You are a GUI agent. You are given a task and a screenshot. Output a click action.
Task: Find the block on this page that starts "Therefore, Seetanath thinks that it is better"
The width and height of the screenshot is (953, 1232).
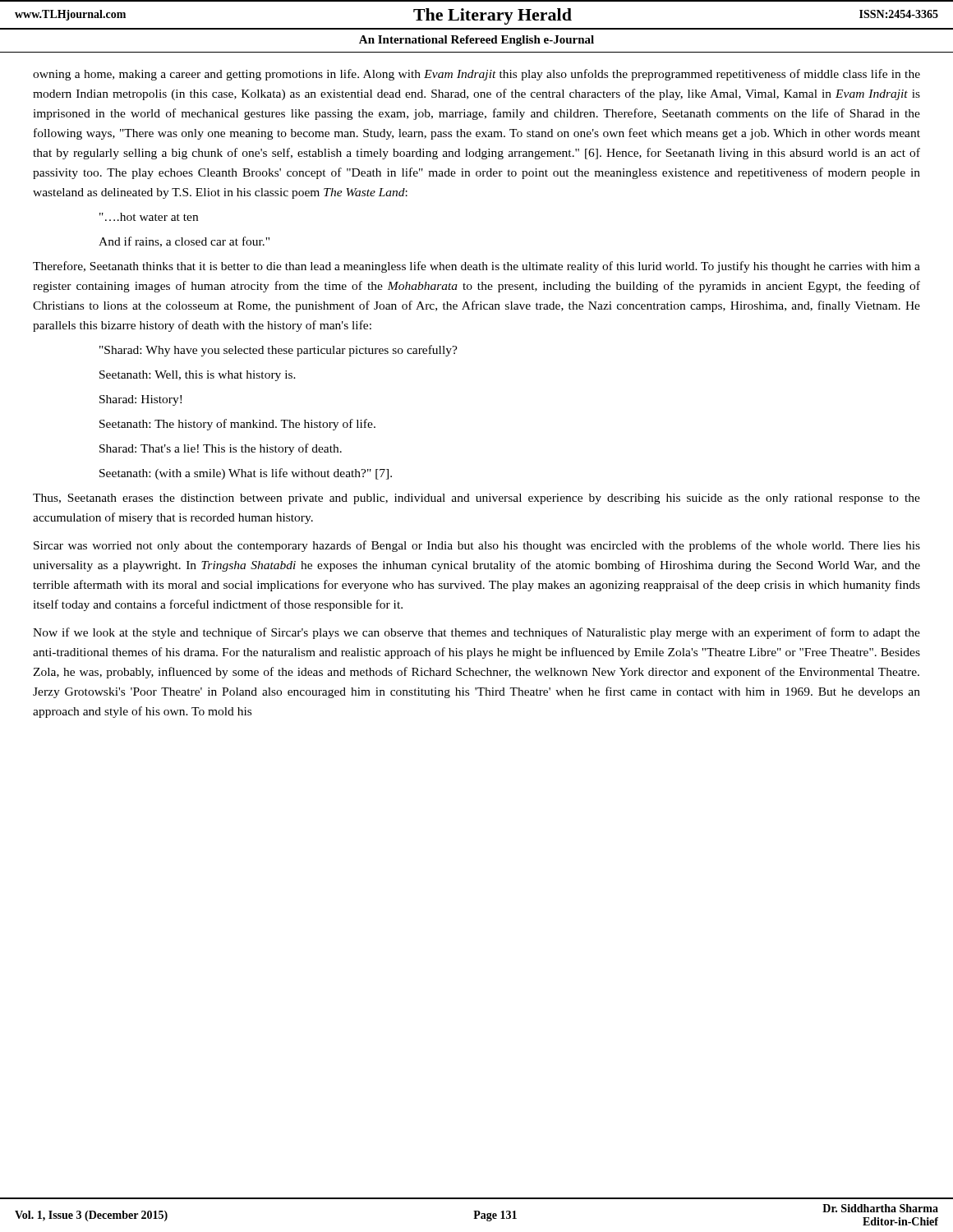pos(476,296)
